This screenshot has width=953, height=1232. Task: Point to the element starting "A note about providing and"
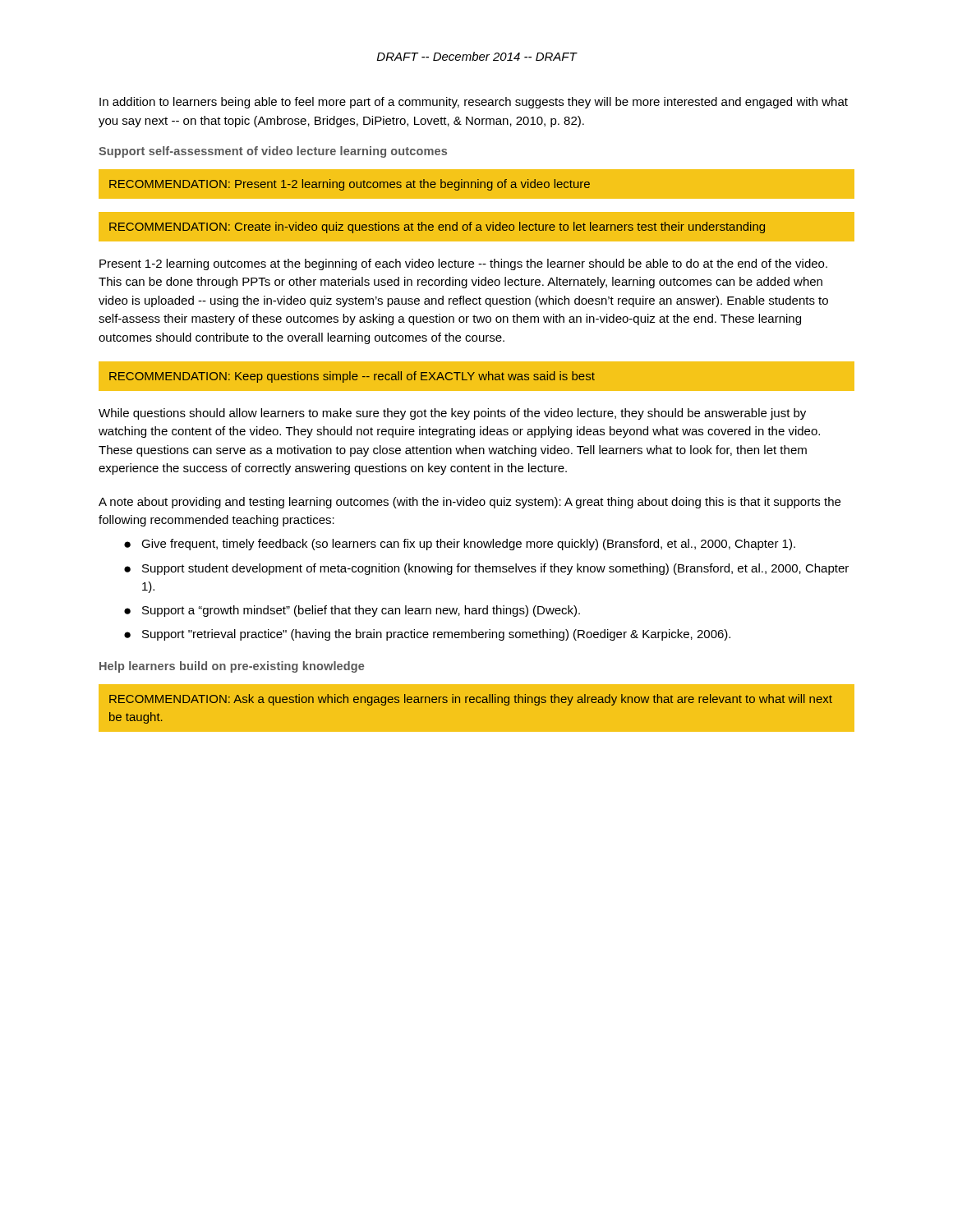[470, 510]
